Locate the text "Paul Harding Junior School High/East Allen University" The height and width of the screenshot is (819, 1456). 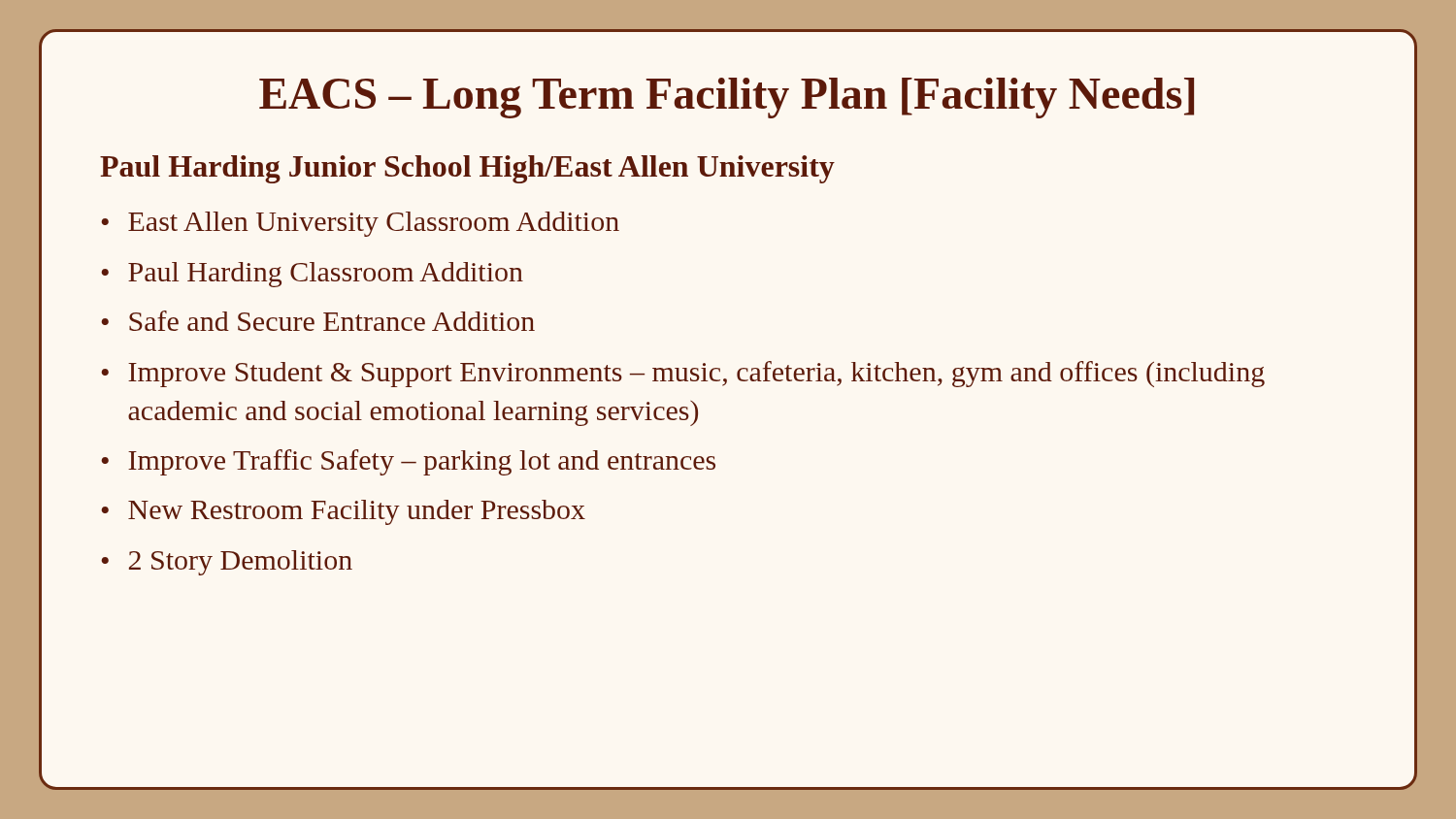(467, 166)
